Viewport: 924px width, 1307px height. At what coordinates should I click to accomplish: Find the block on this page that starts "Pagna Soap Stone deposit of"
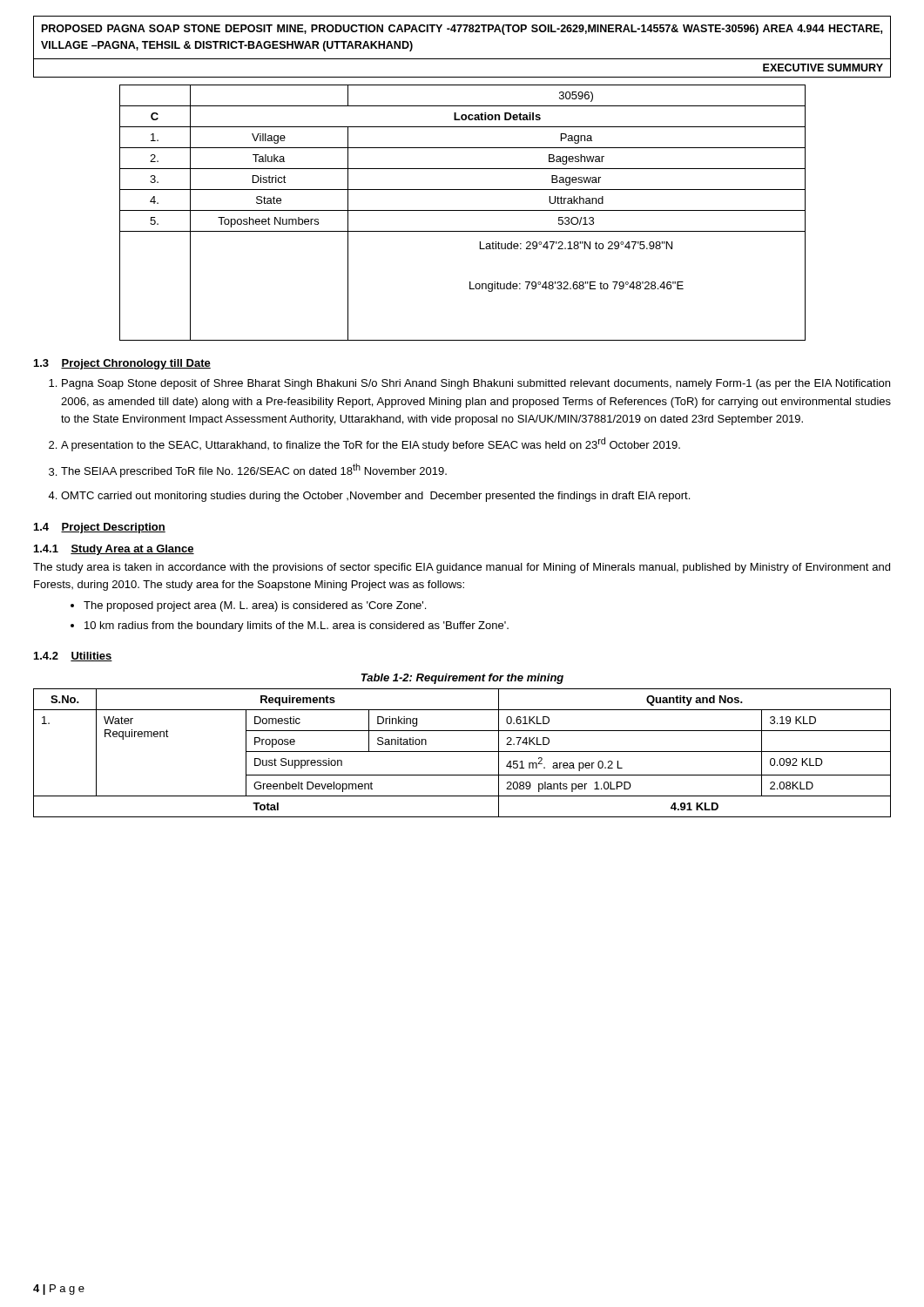476,401
